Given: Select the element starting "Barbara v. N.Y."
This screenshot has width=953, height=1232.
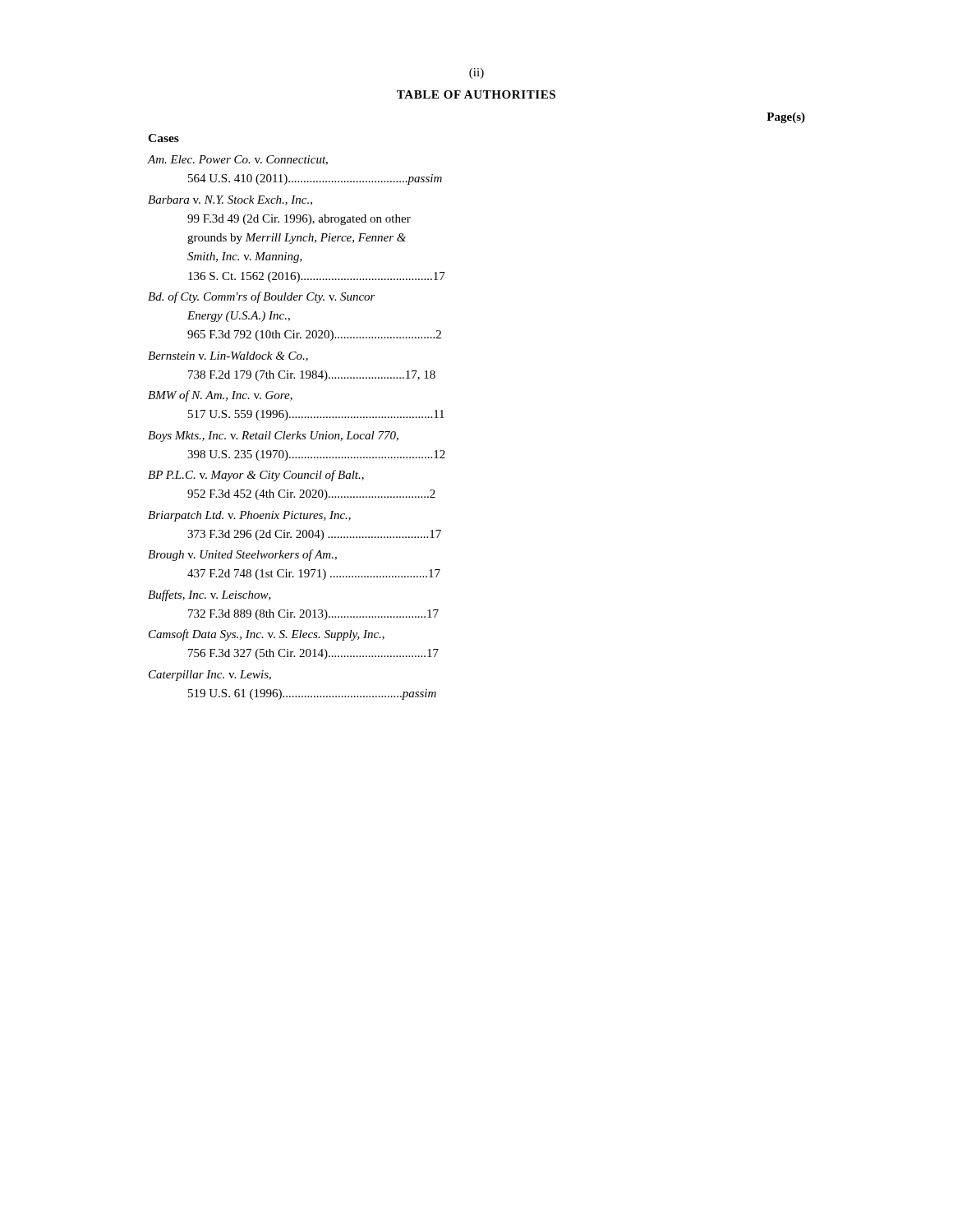Looking at the screenshot, I should (x=230, y=200).
